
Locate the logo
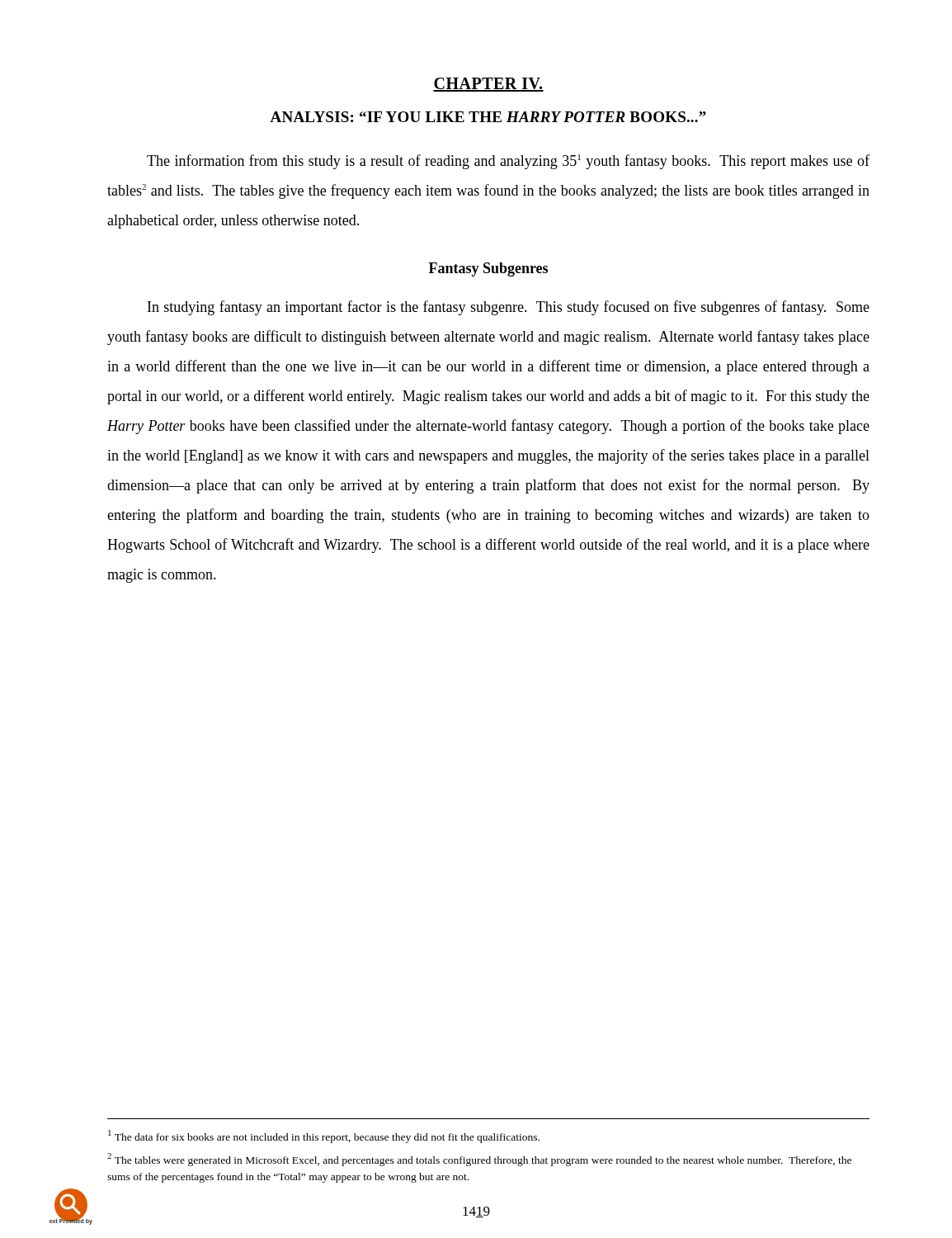71,1207
